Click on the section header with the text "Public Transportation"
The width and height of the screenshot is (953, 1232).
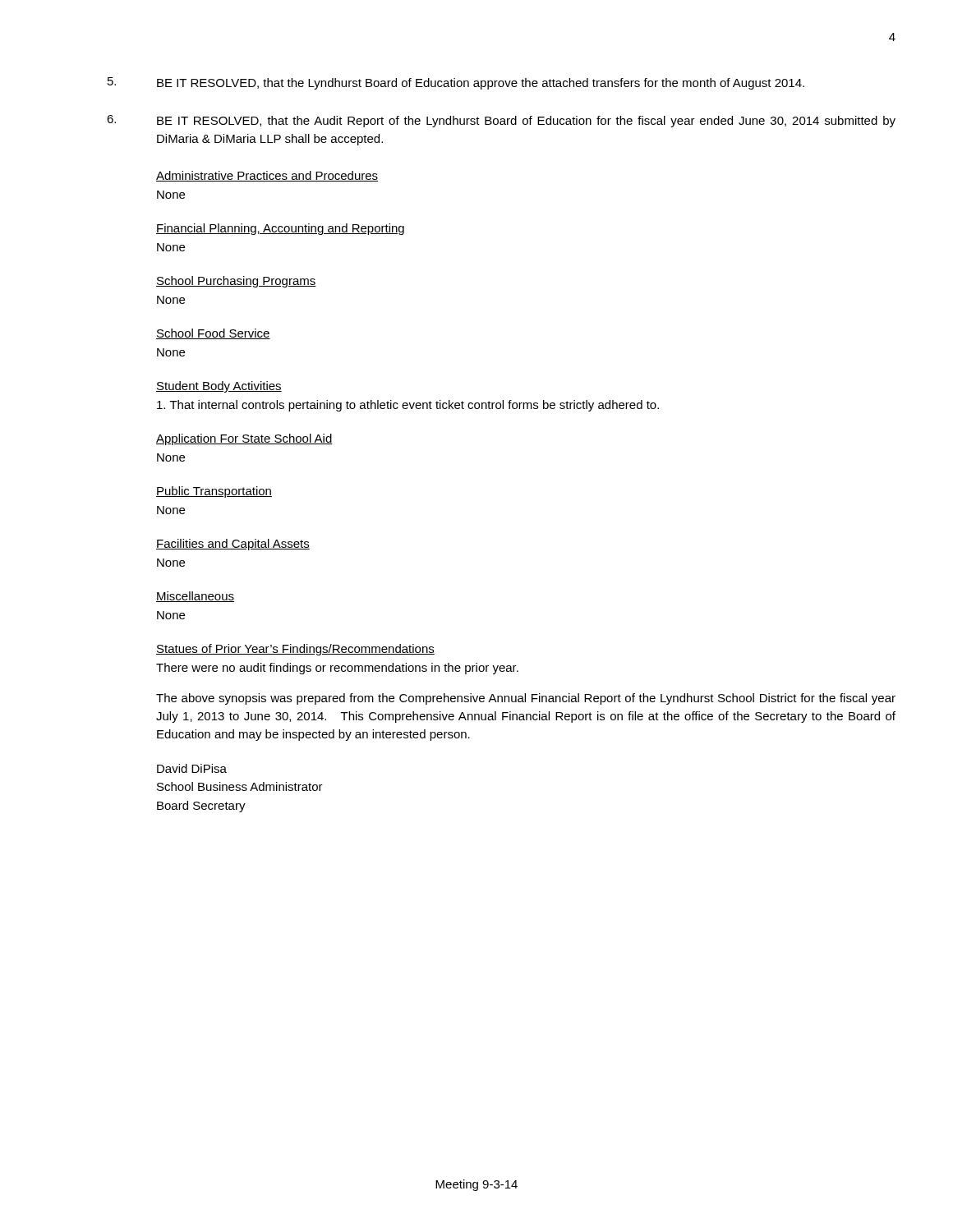[x=214, y=491]
